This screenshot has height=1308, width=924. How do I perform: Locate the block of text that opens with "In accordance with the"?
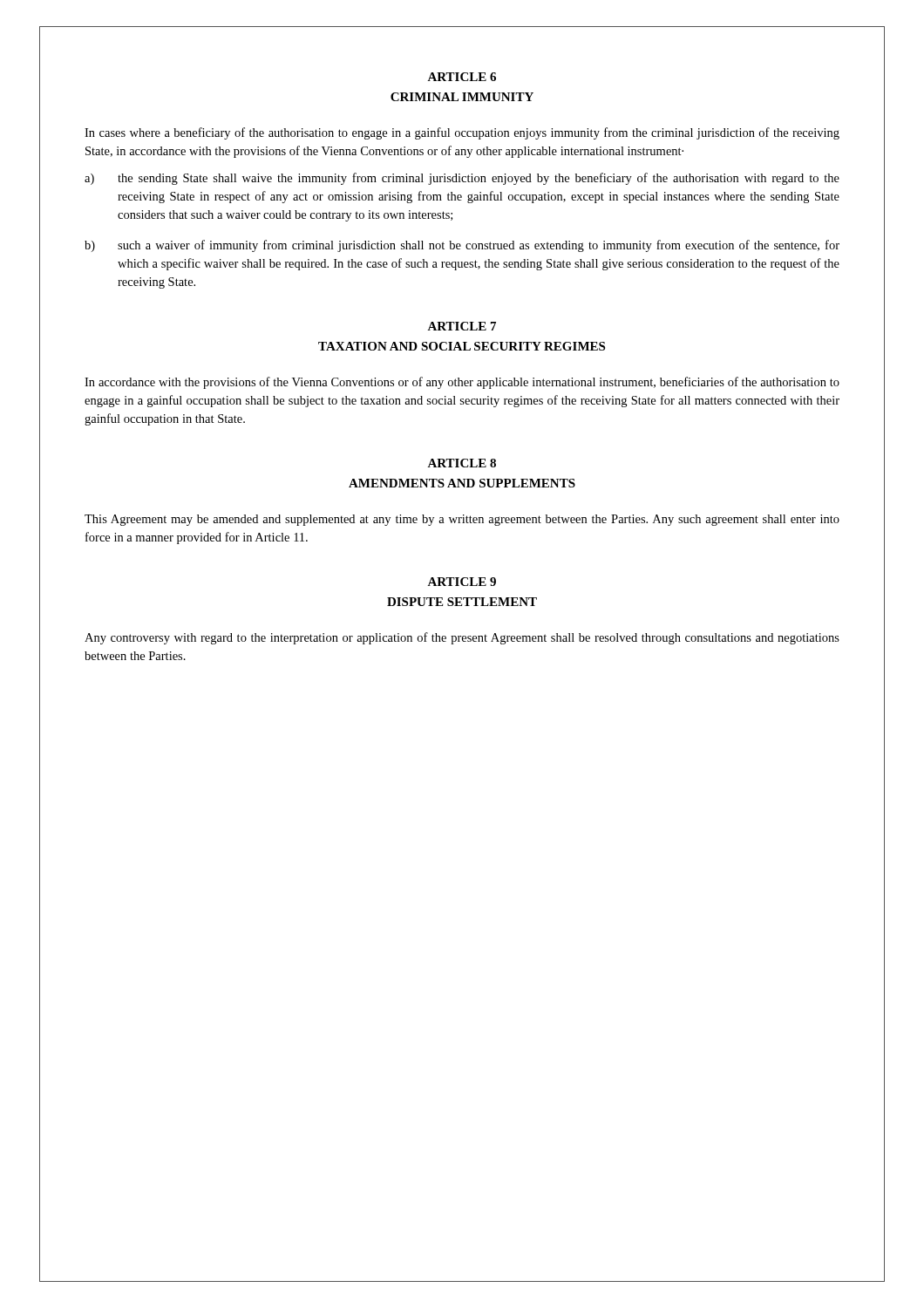(x=462, y=400)
